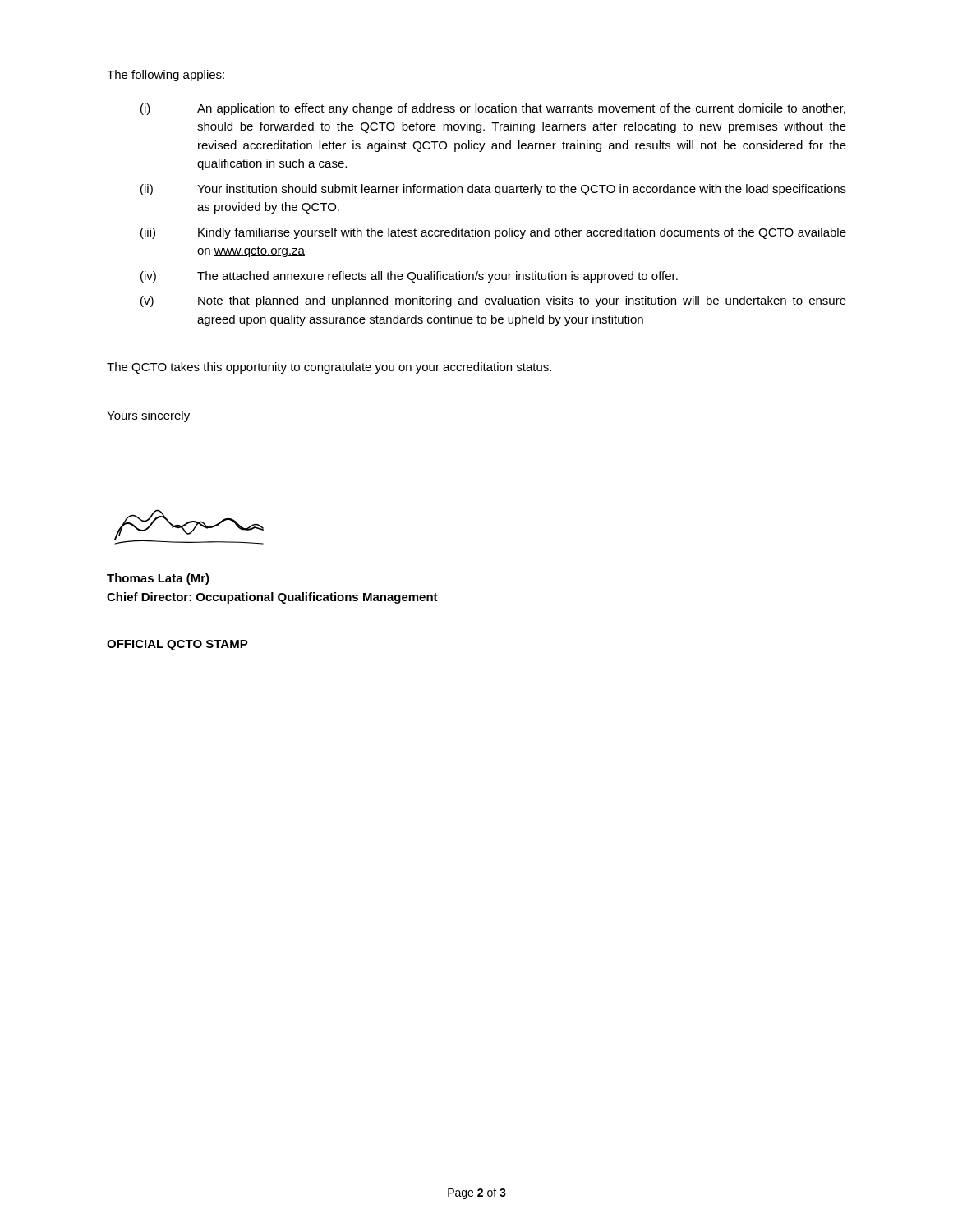This screenshot has width=953, height=1232.
Task: Point to "The following applies:"
Action: pos(166,74)
